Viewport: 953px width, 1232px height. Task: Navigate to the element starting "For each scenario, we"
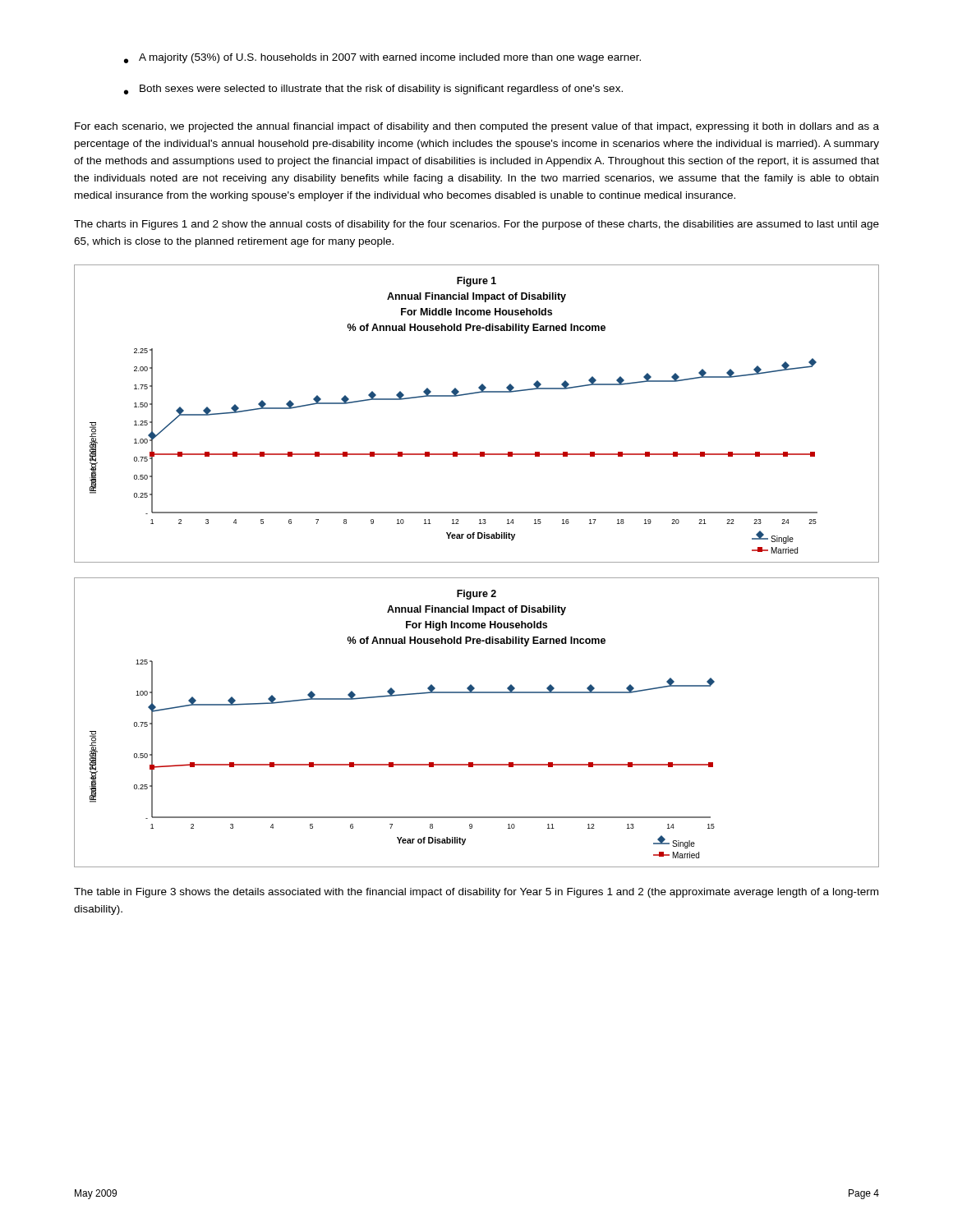click(x=476, y=160)
